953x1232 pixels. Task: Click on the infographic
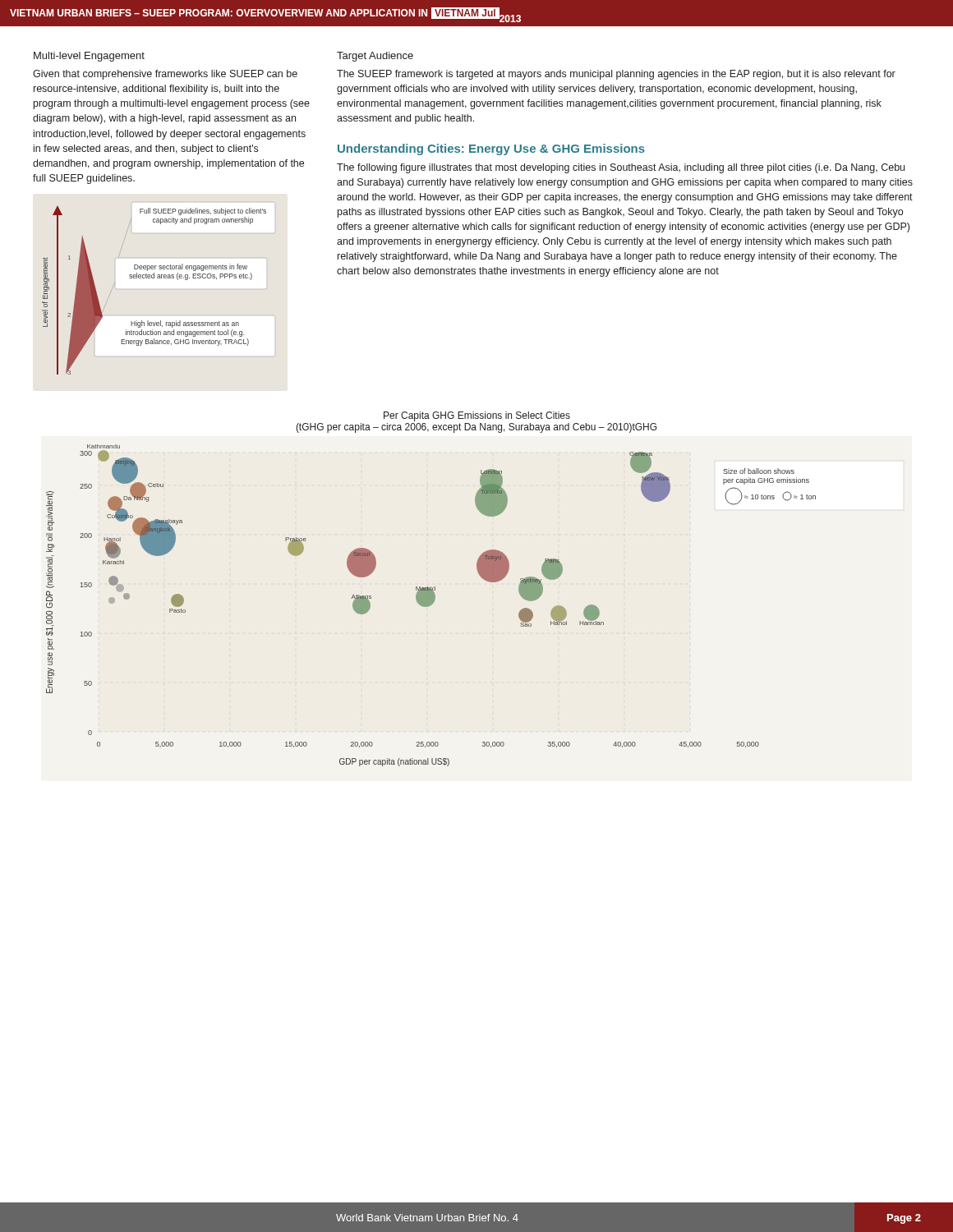(x=160, y=294)
